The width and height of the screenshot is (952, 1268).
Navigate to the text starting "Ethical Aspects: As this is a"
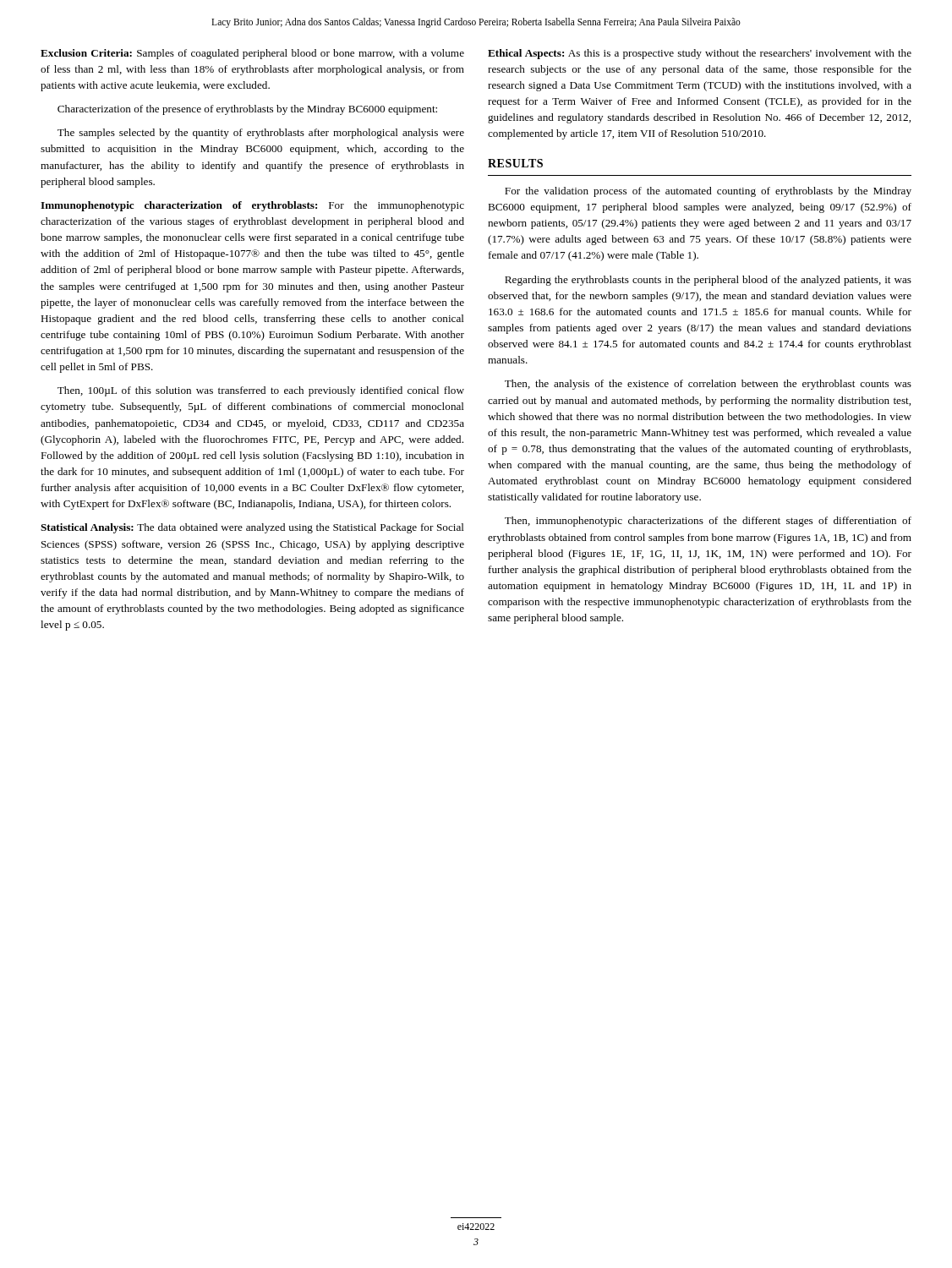(x=700, y=93)
